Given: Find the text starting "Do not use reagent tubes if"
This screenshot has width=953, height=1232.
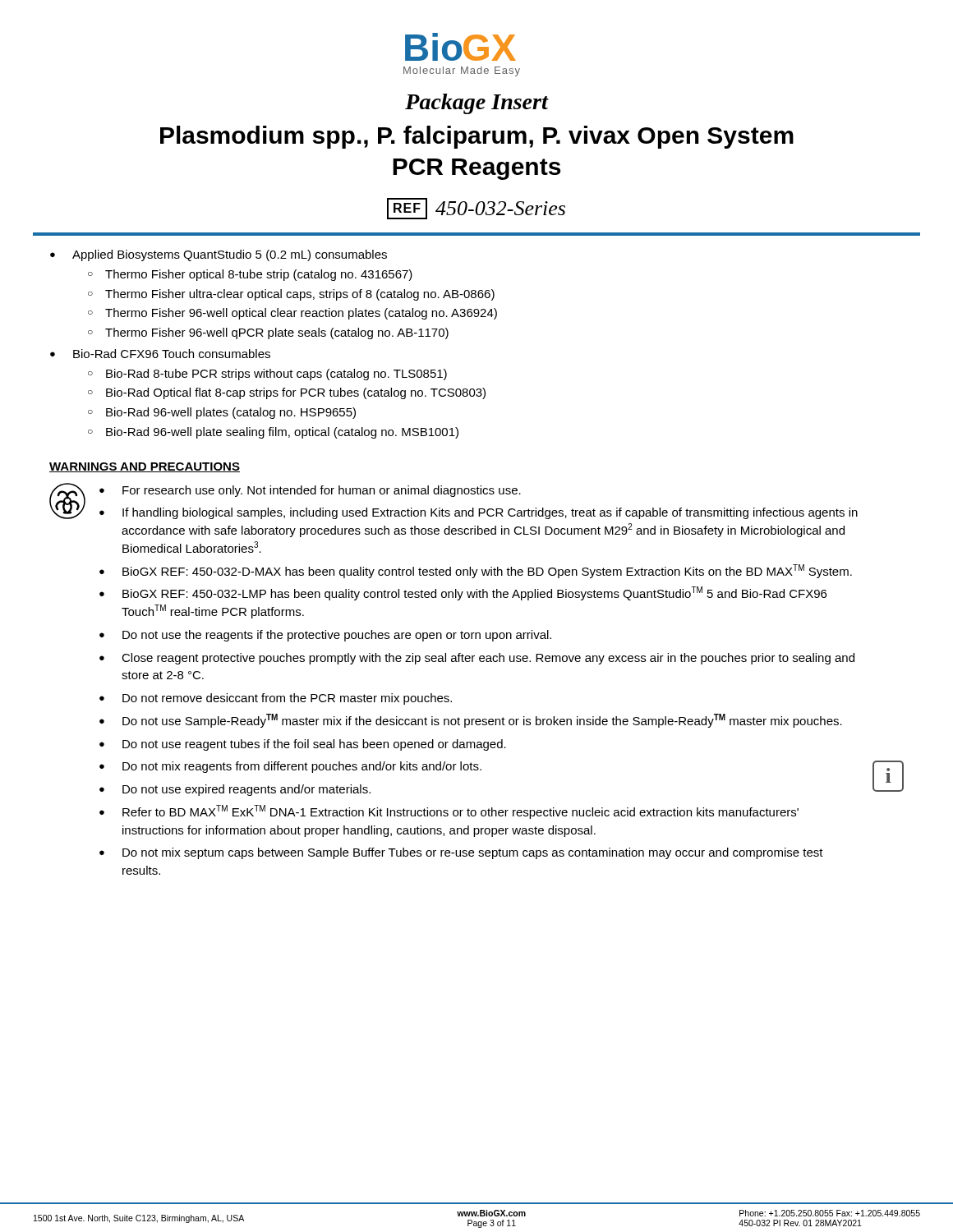Looking at the screenshot, I should pos(314,743).
